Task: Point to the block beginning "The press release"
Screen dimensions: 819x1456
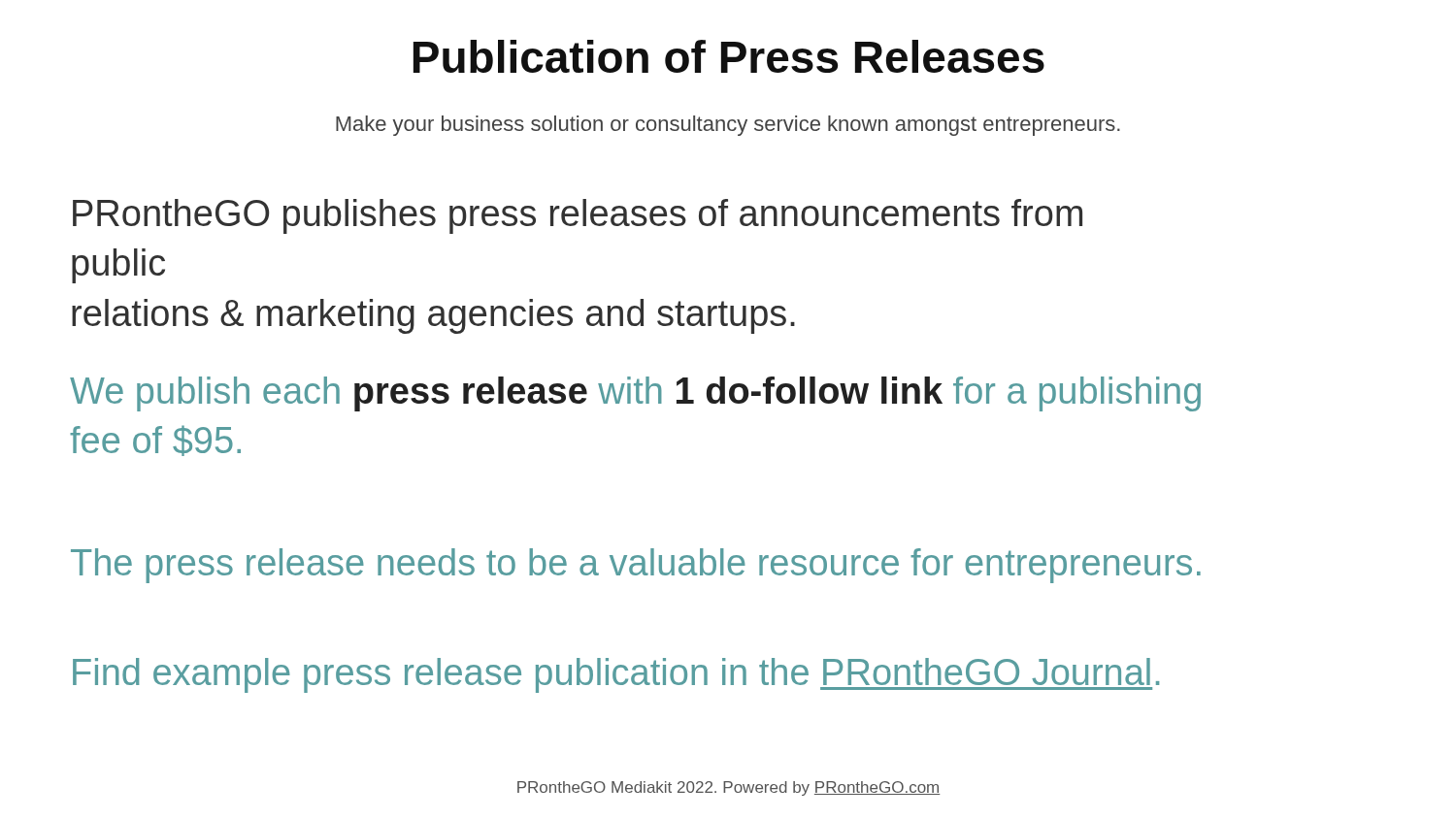Action: [637, 563]
